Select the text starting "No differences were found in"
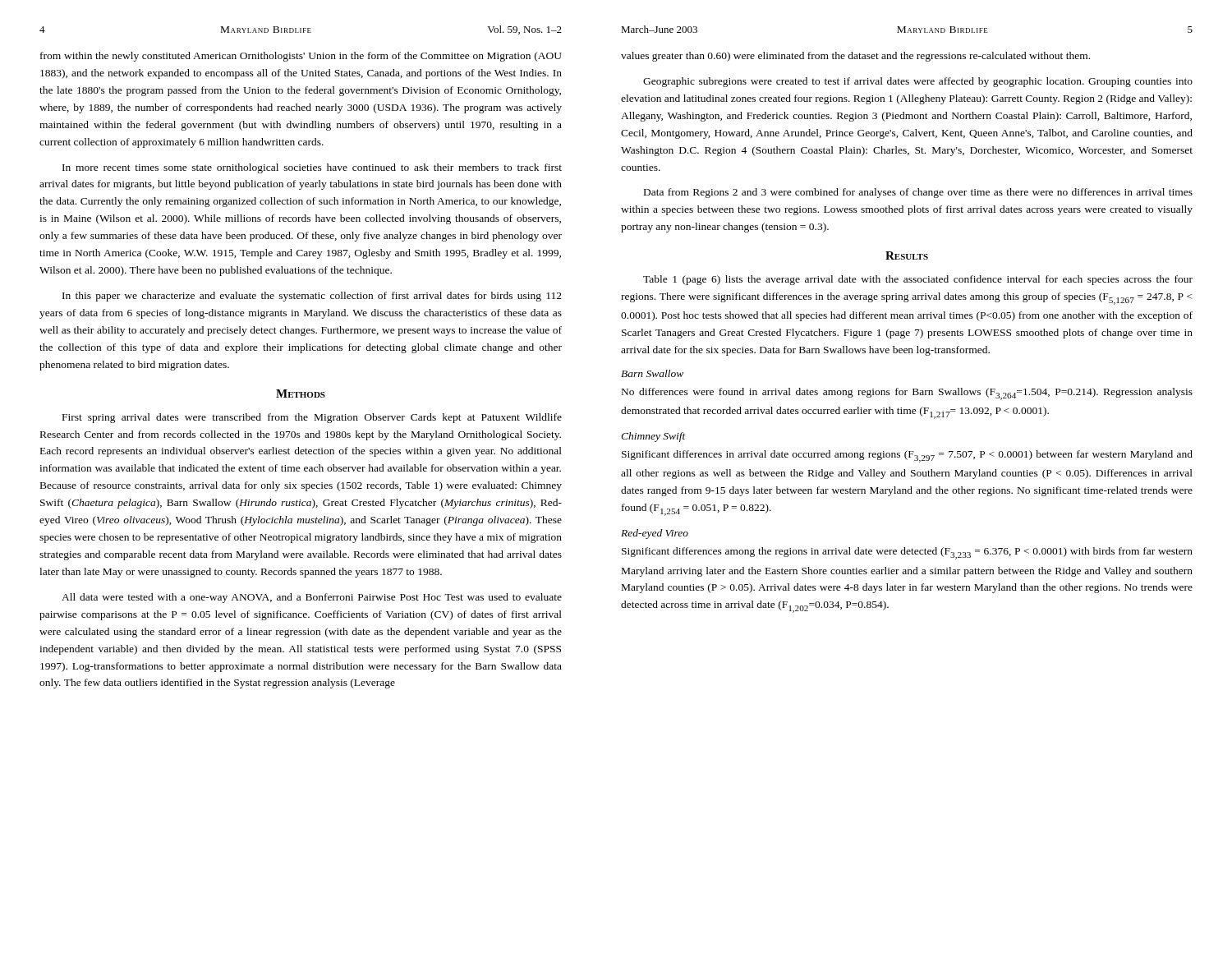Screen dimensions: 953x1232 click(x=907, y=403)
